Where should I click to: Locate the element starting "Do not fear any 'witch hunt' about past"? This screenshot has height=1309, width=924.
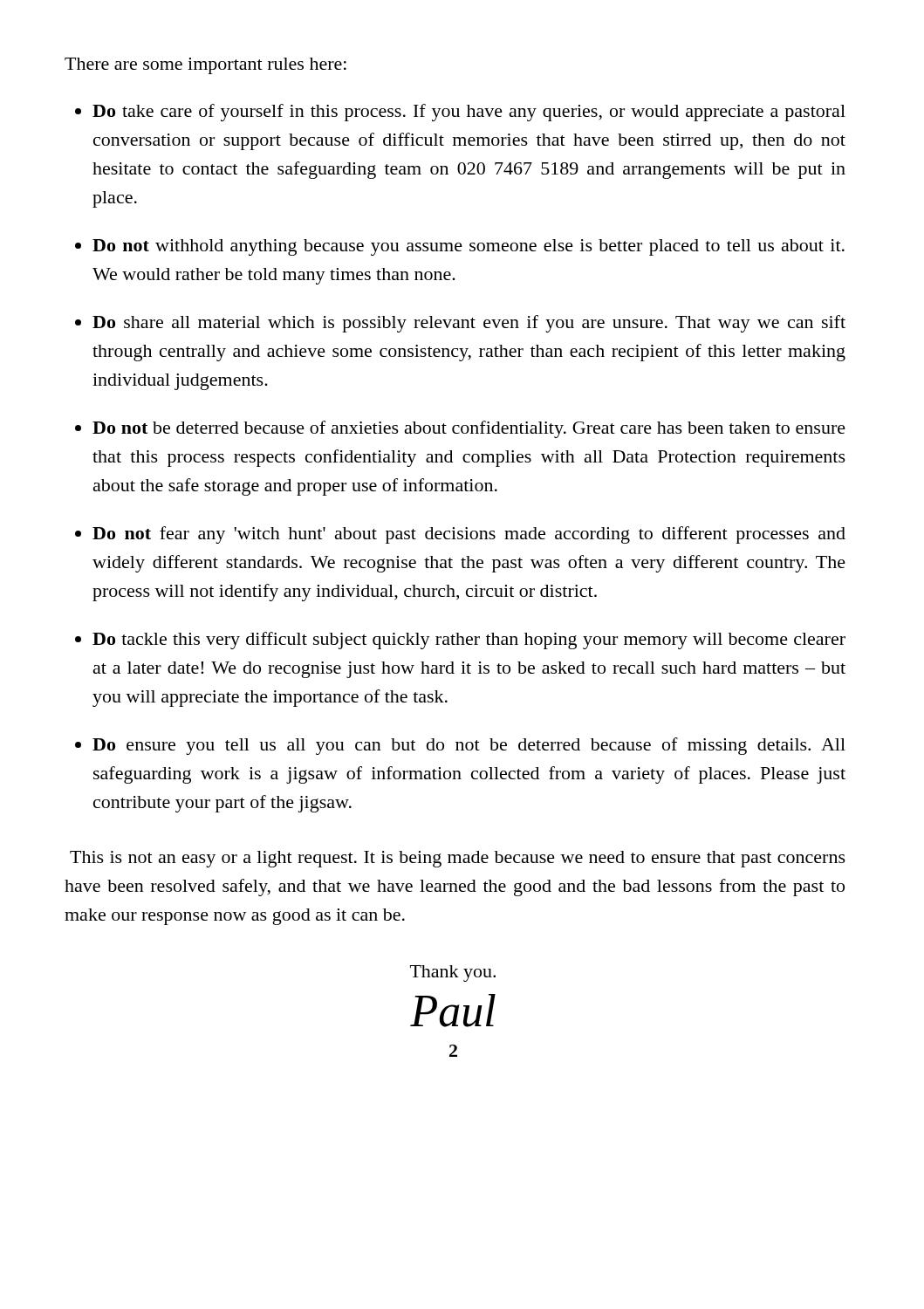pyautogui.click(x=469, y=562)
